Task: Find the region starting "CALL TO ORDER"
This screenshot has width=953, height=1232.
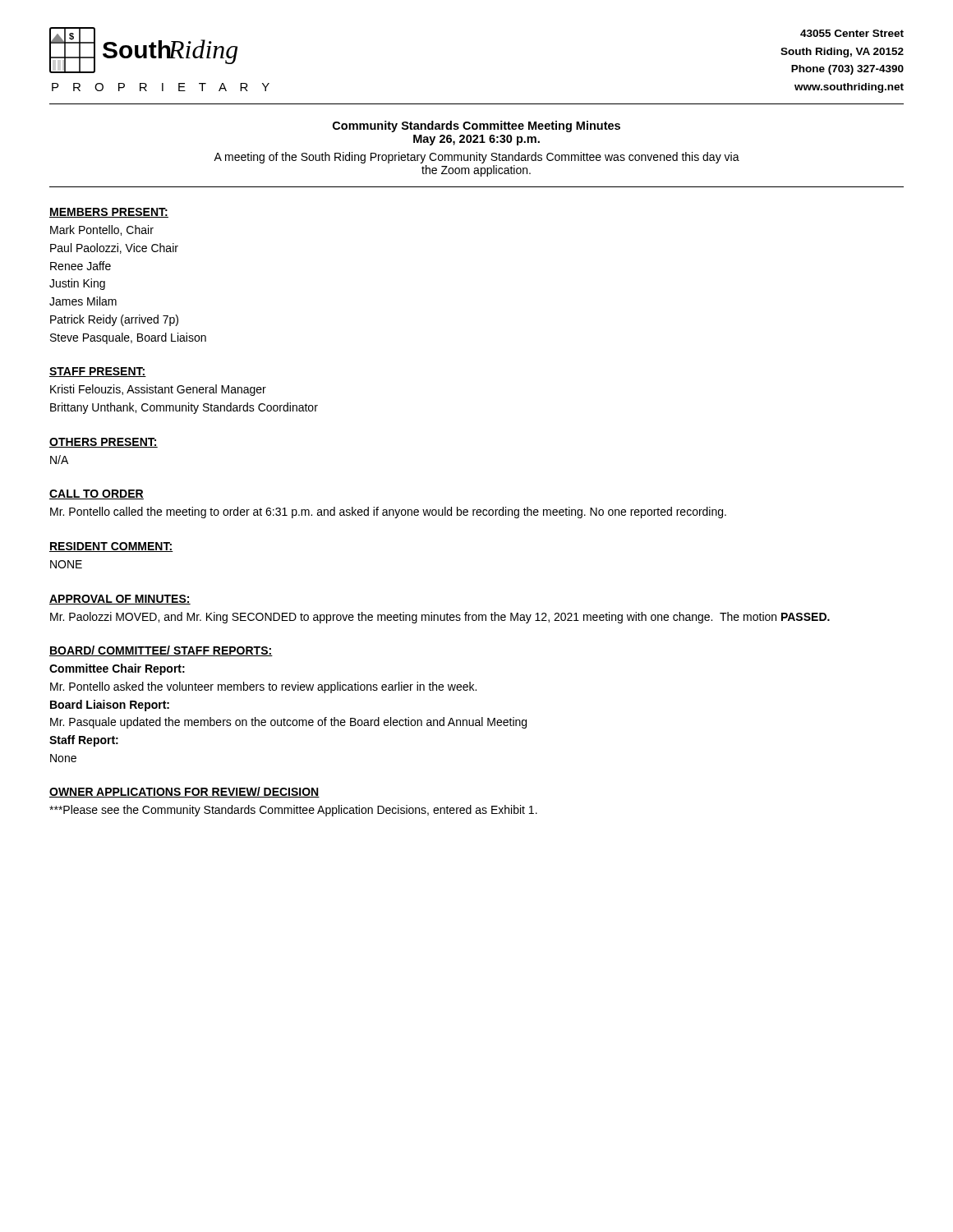Action: tap(96, 494)
